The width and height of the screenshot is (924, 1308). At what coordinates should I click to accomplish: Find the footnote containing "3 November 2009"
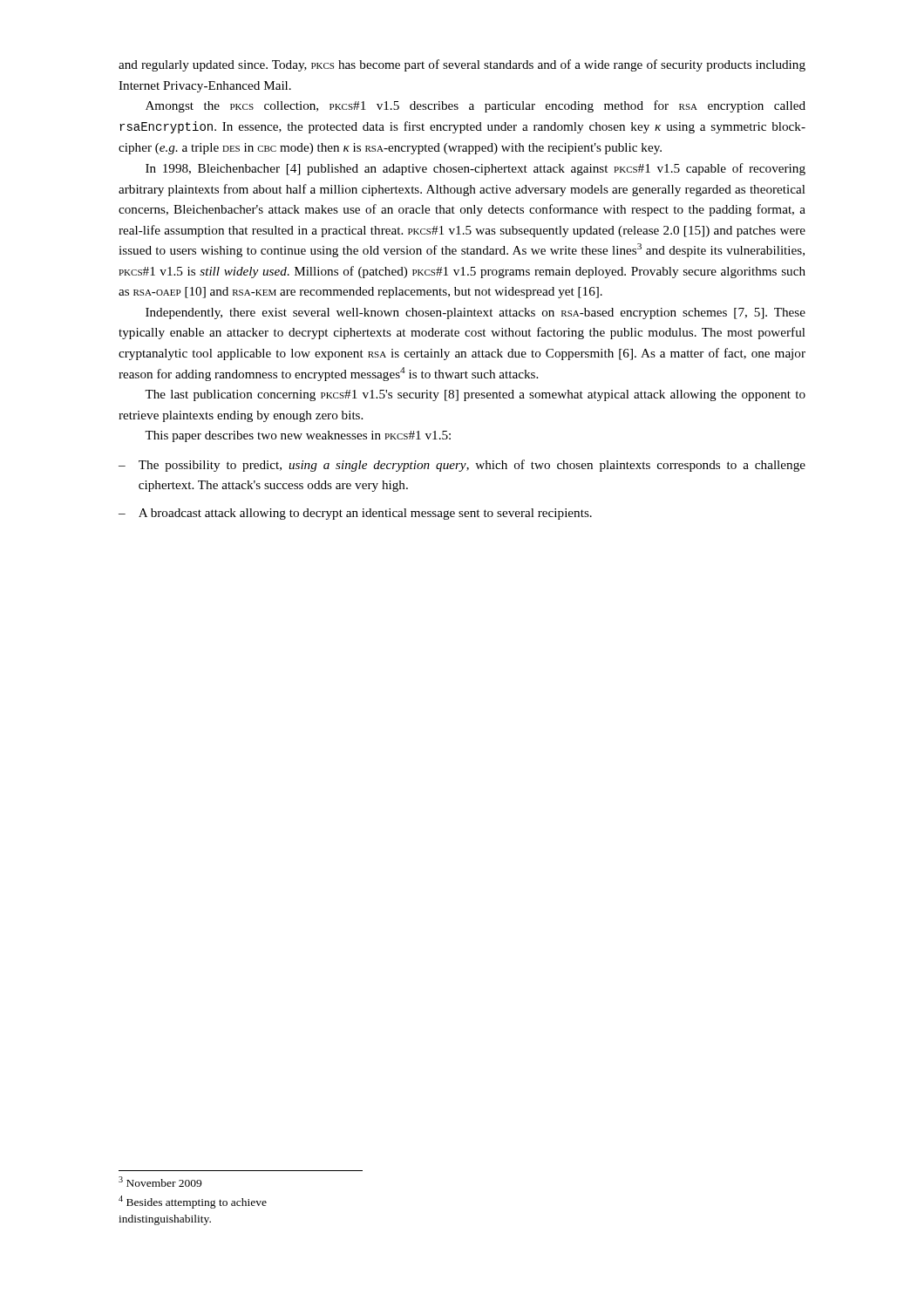(x=160, y=1182)
